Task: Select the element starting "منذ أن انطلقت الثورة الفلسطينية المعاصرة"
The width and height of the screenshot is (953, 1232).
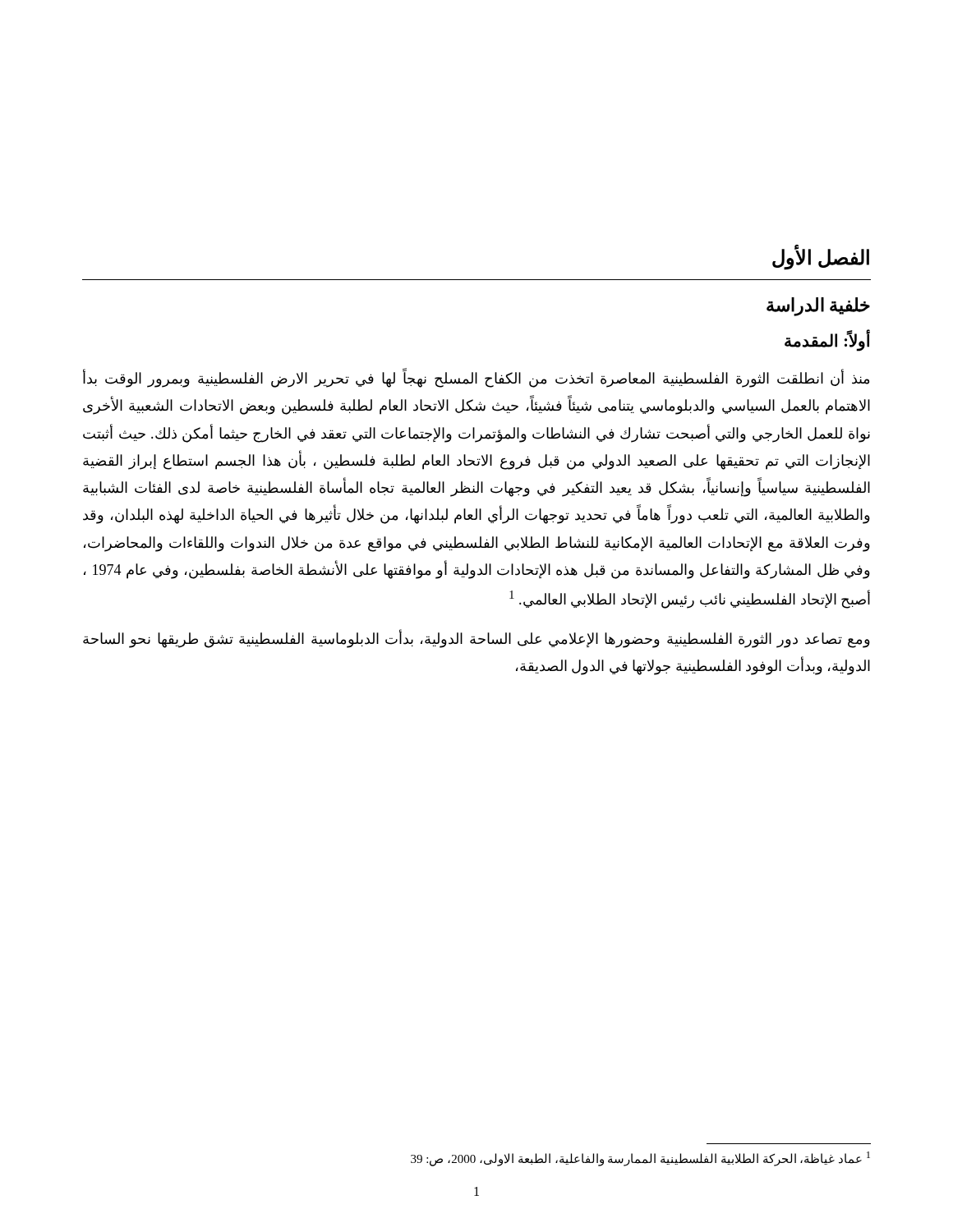Action: click(x=476, y=489)
